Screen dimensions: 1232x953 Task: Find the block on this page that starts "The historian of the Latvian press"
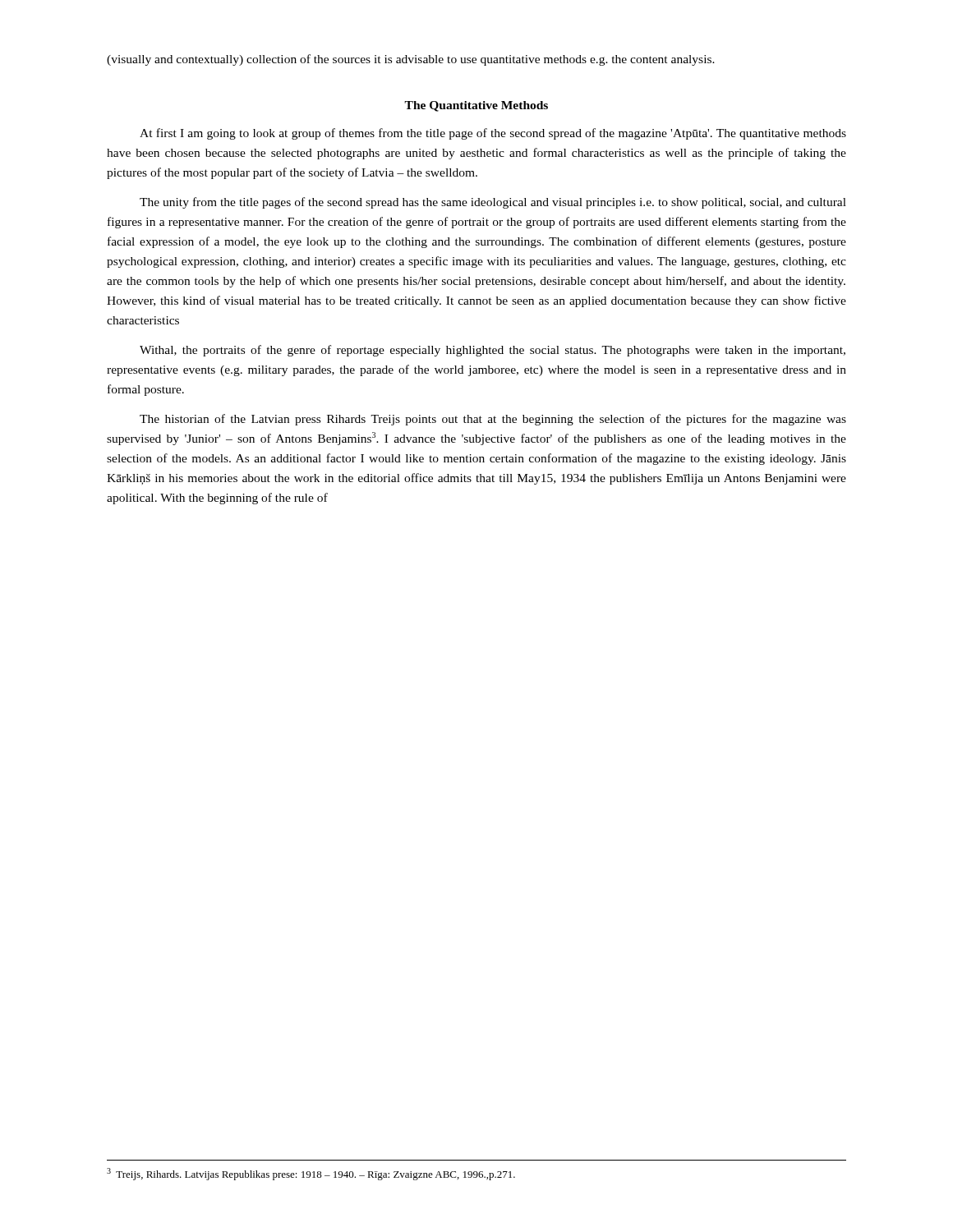[x=476, y=459]
